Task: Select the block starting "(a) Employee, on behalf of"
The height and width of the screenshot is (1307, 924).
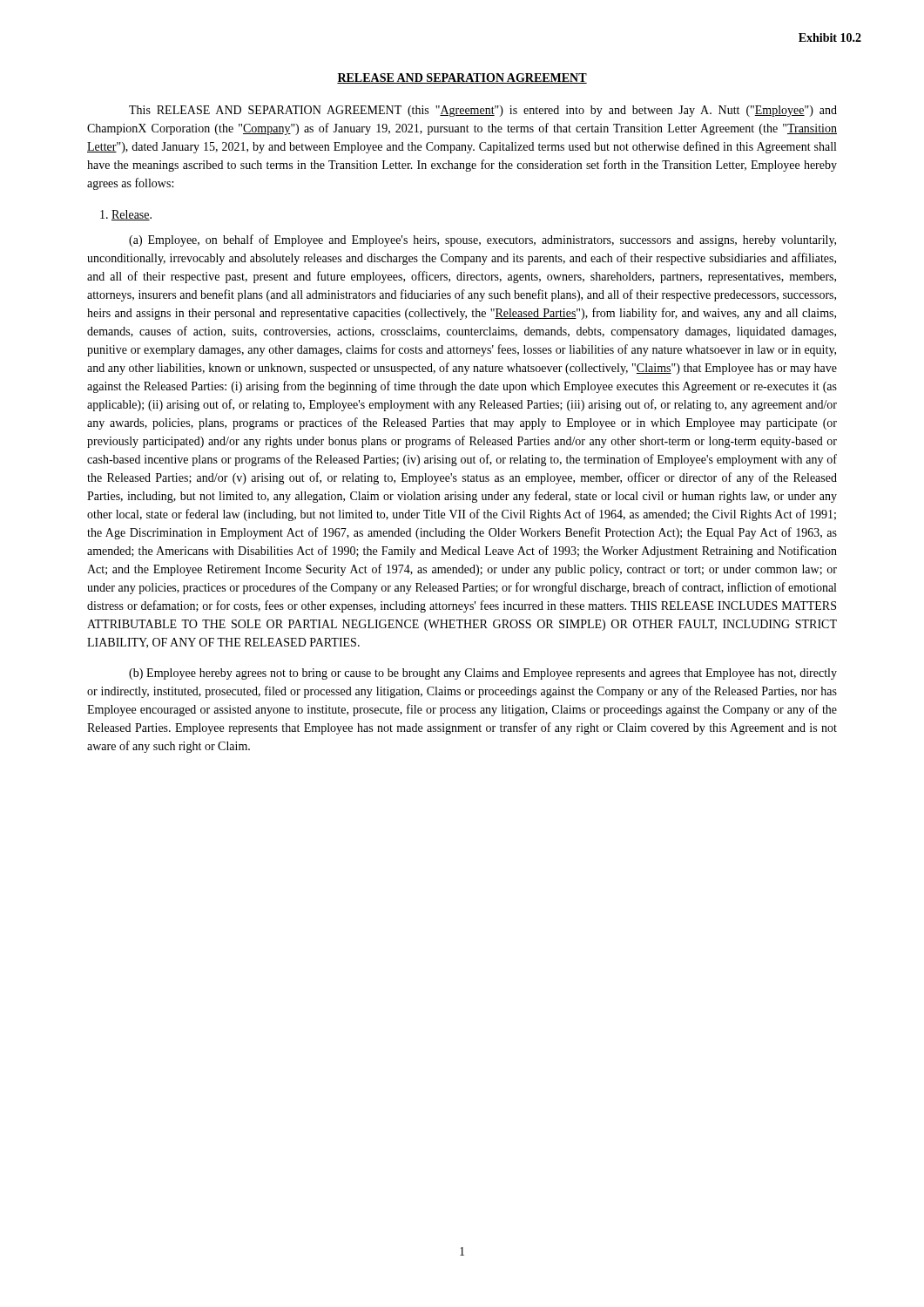Action: click(462, 441)
